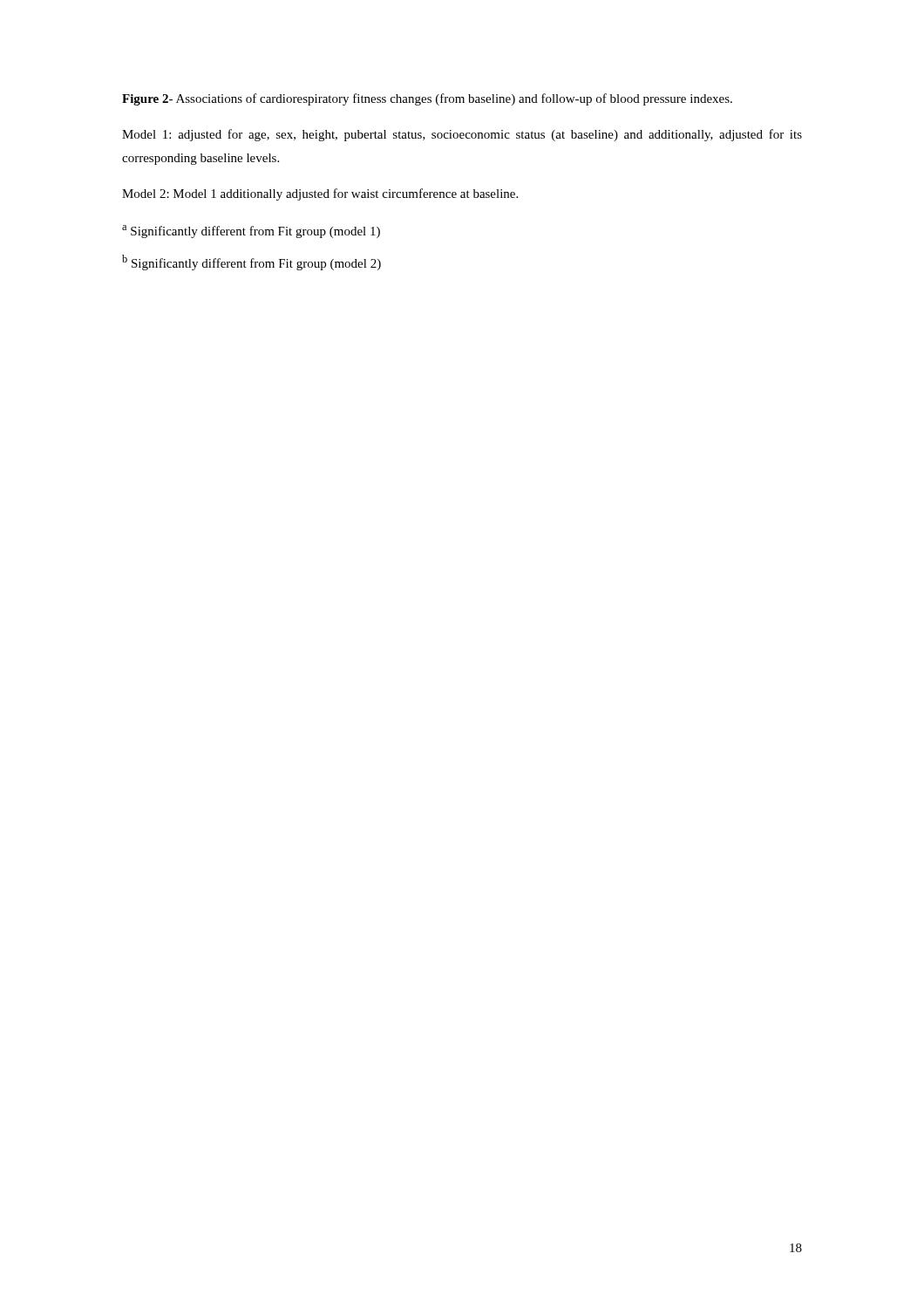Image resolution: width=924 pixels, height=1308 pixels.
Task: Click on the region starting "b Significantly different from"
Action: pyautogui.click(x=252, y=262)
